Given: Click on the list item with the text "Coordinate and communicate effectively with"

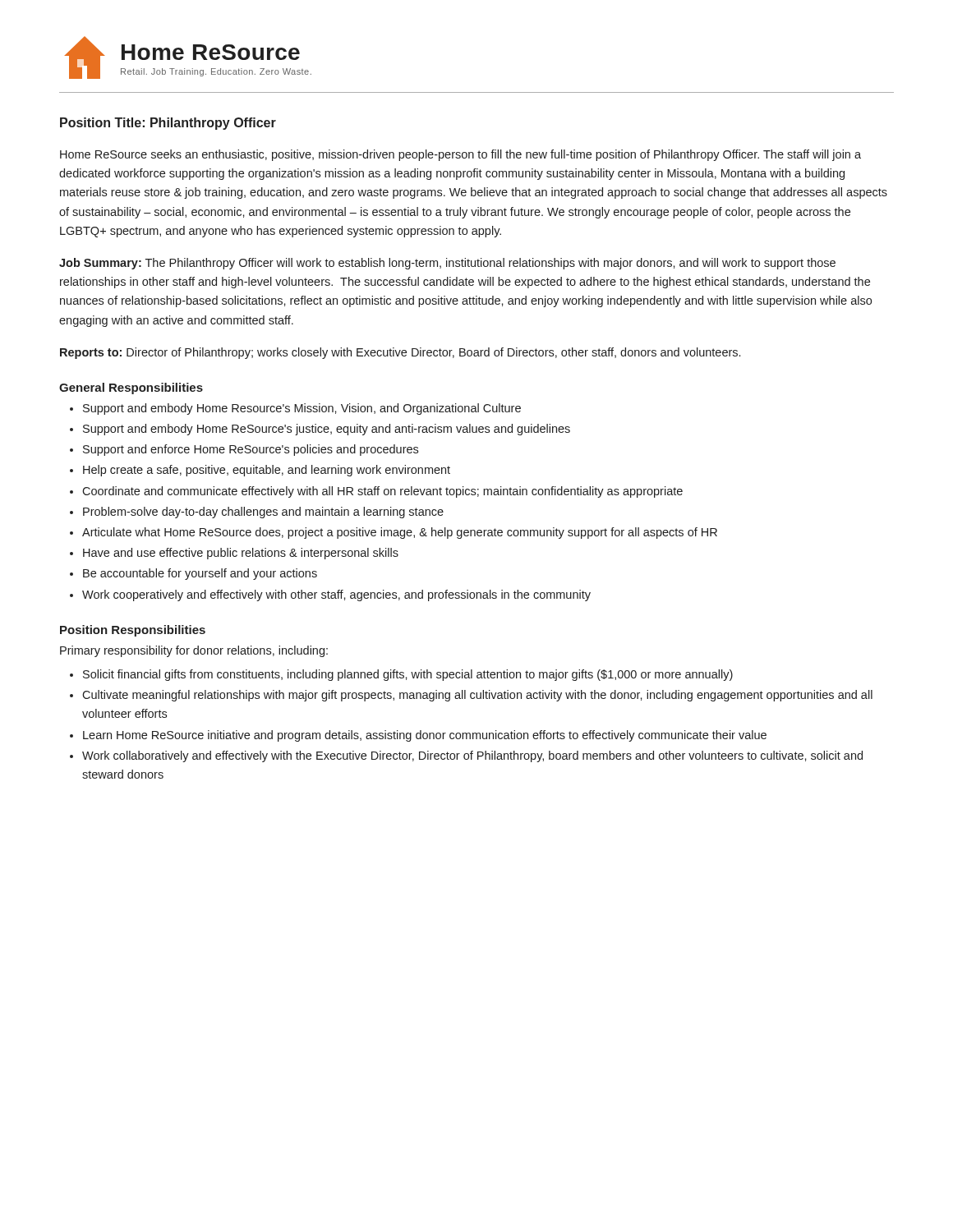Looking at the screenshot, I should (383, 491).
